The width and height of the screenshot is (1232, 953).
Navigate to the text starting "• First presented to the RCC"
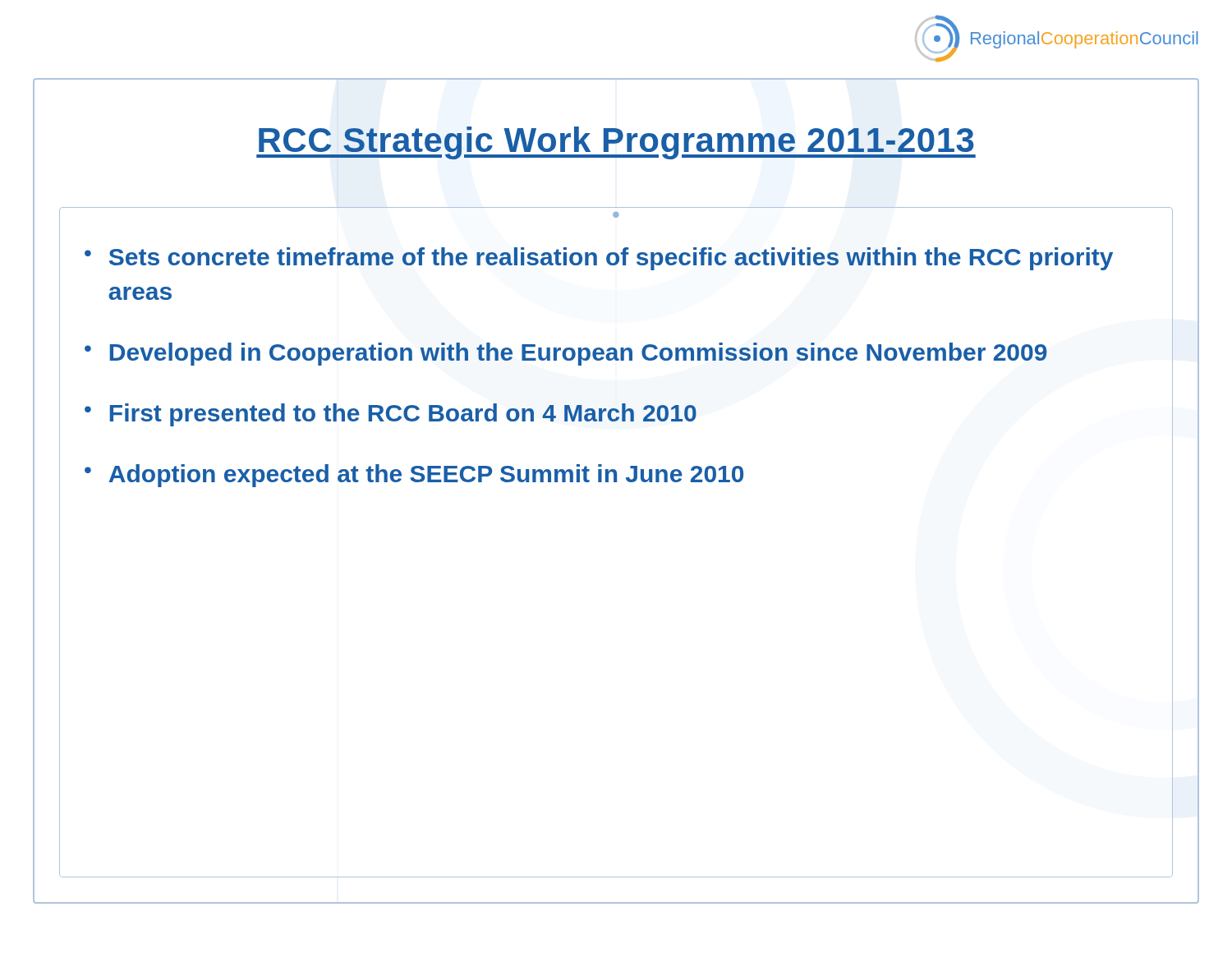390,413
